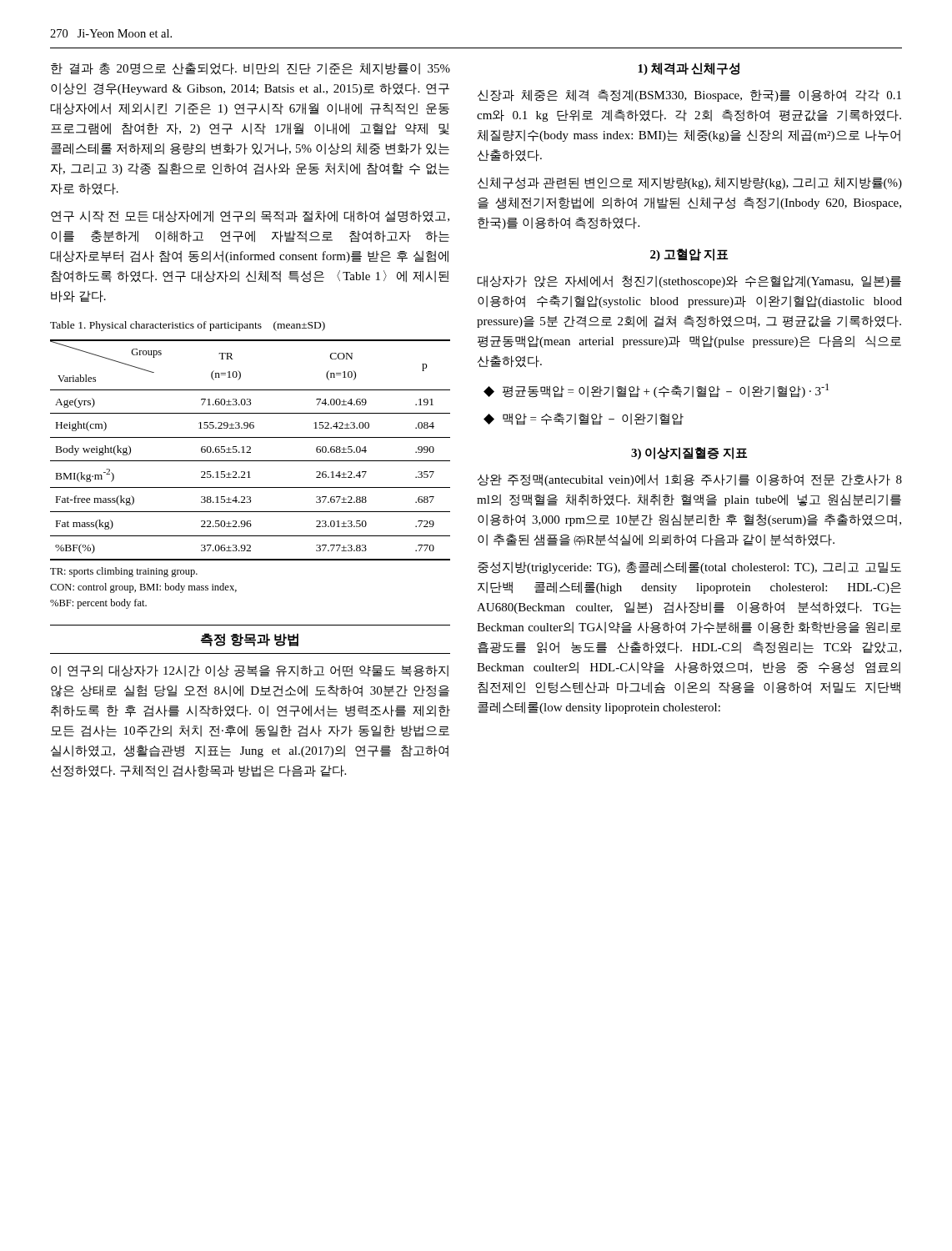952x1251 pixels.
Task: Locate the caption that reads "Table 1. Physical characteristics"
Action: [x=188, y=325]
